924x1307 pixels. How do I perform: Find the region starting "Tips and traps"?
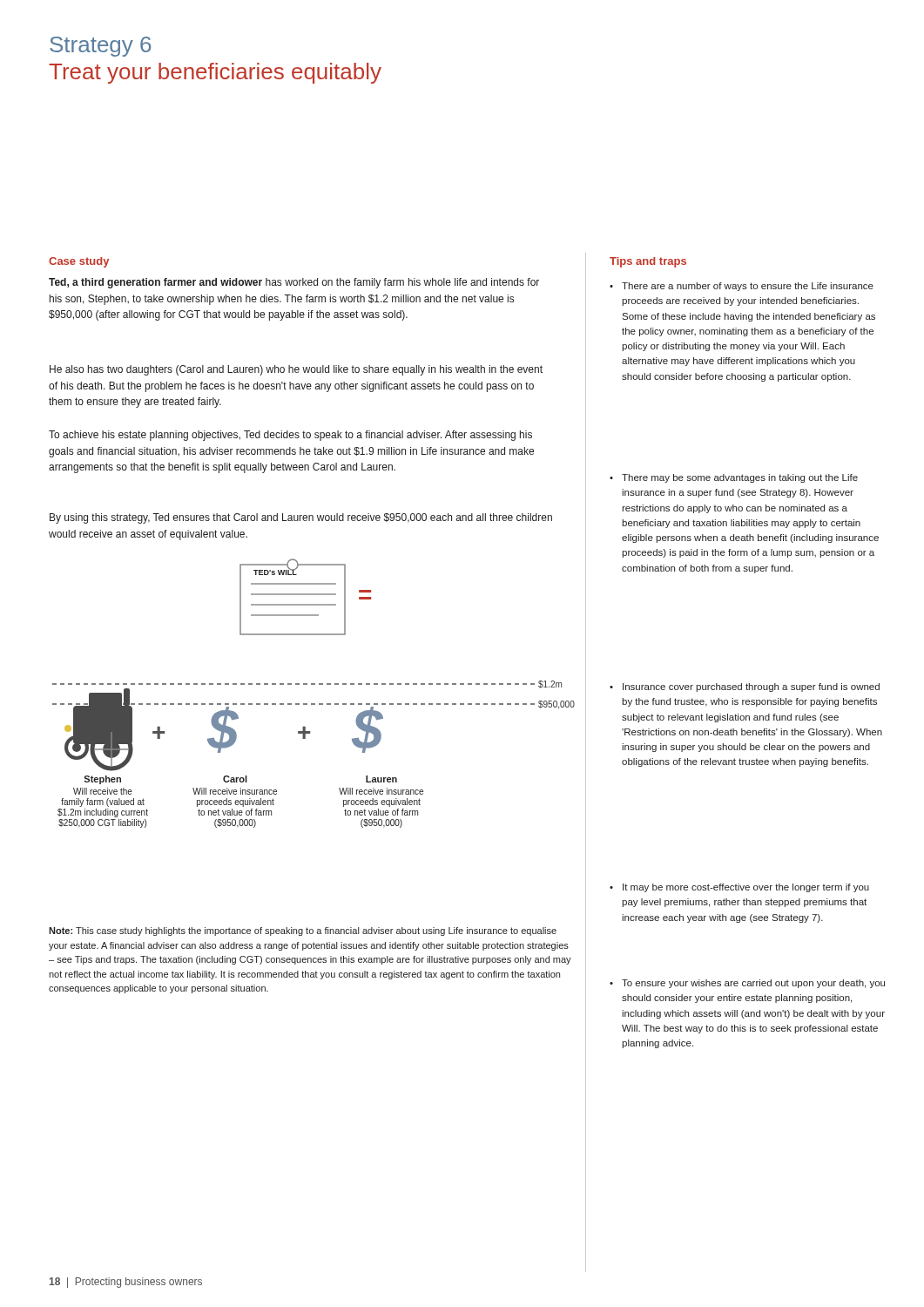pos(648,261)
